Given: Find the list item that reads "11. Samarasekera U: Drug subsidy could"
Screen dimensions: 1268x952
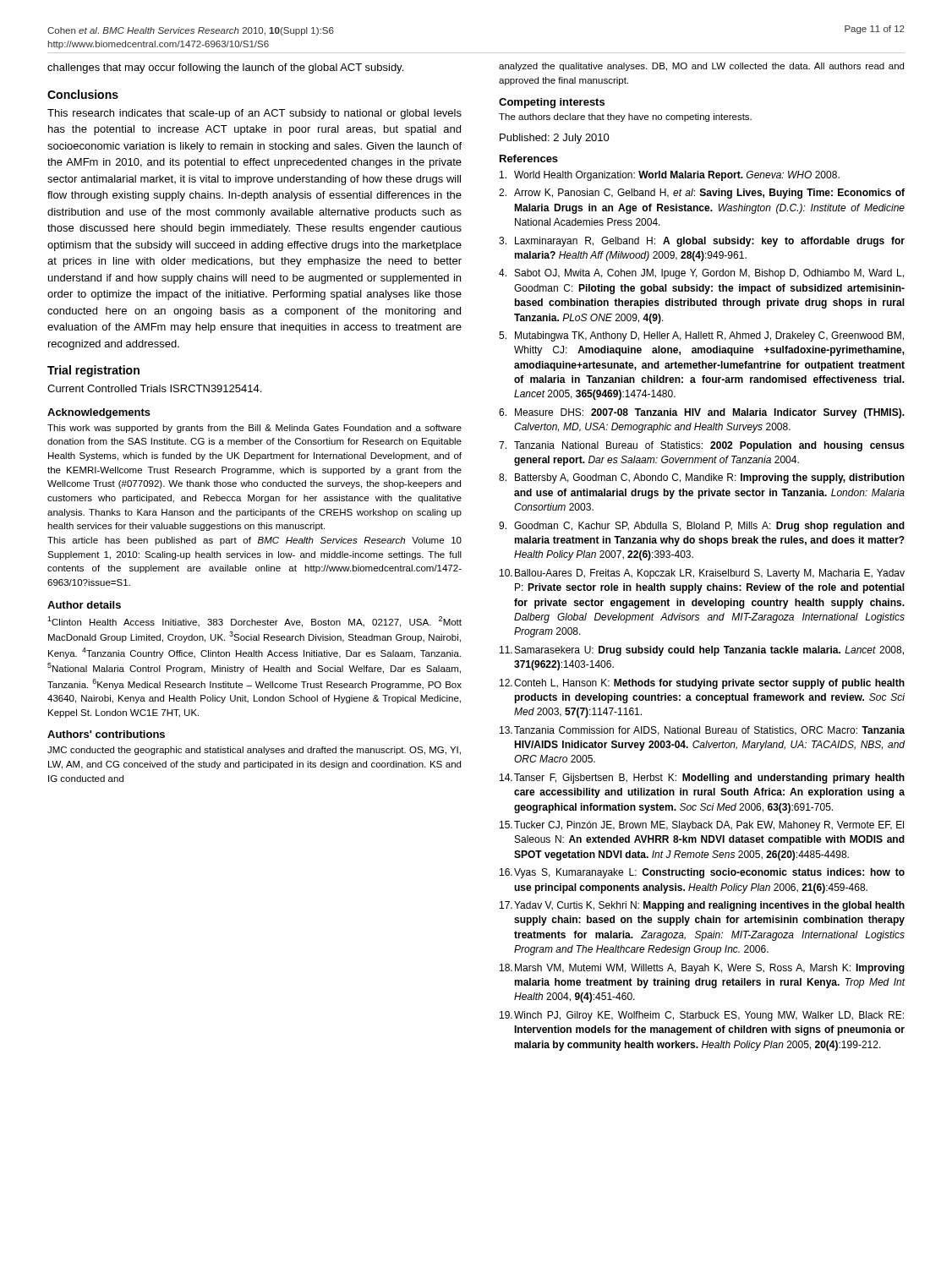Looking at the screenshot, I should click(702, 658).
